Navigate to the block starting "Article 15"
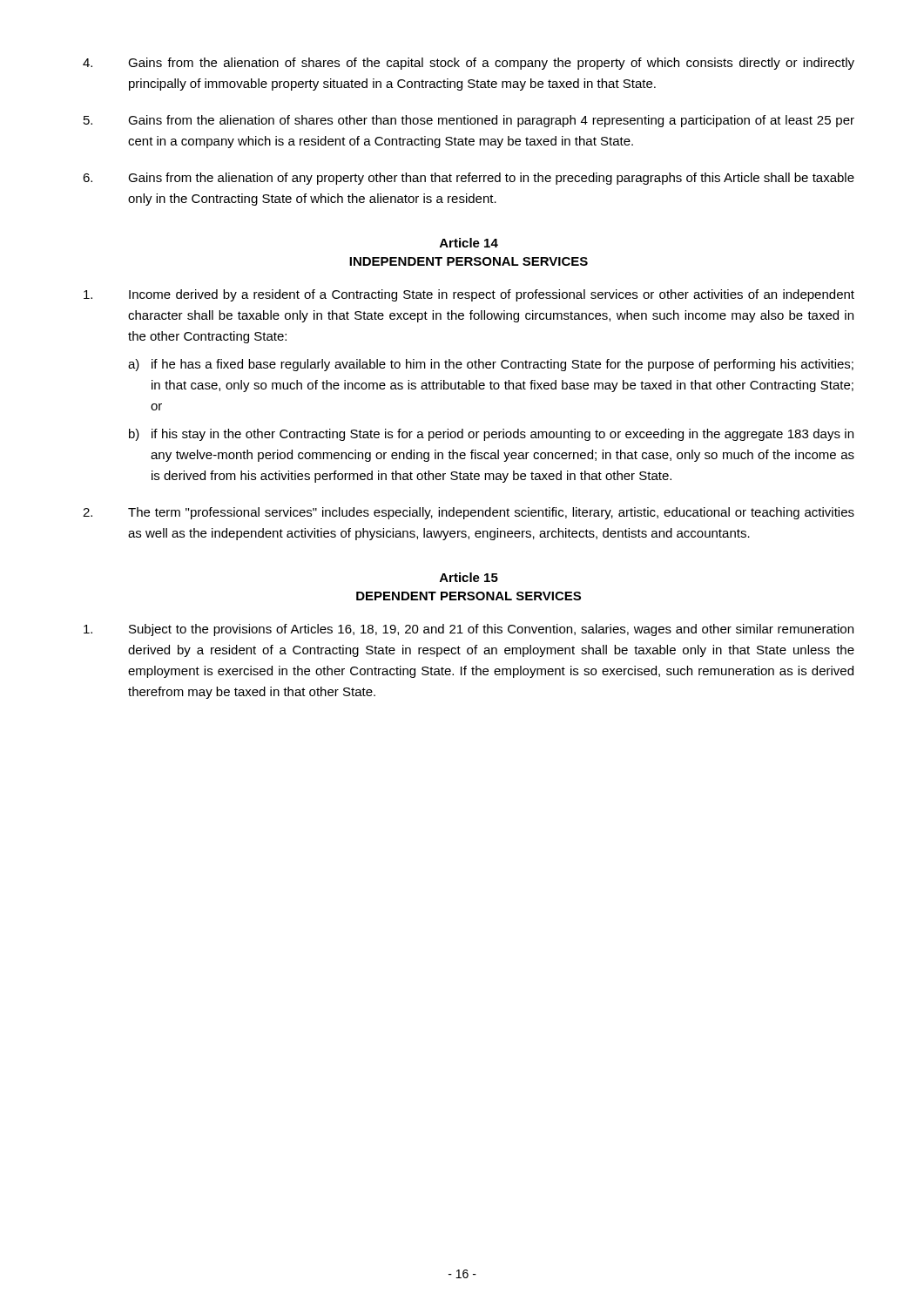The image size is (924, 1307). [469, 577]
